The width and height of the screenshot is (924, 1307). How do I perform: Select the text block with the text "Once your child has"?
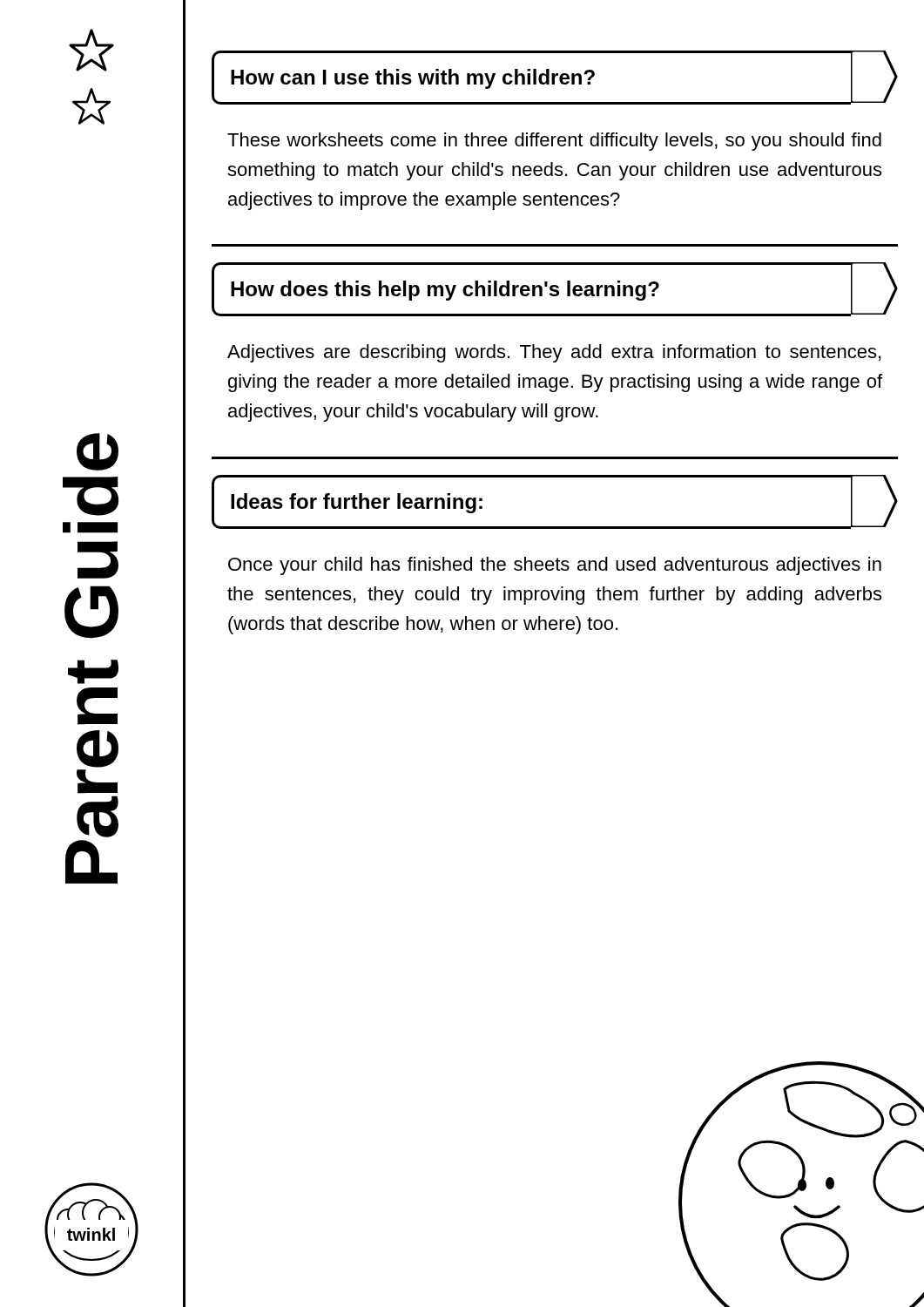tap(555, 594)
